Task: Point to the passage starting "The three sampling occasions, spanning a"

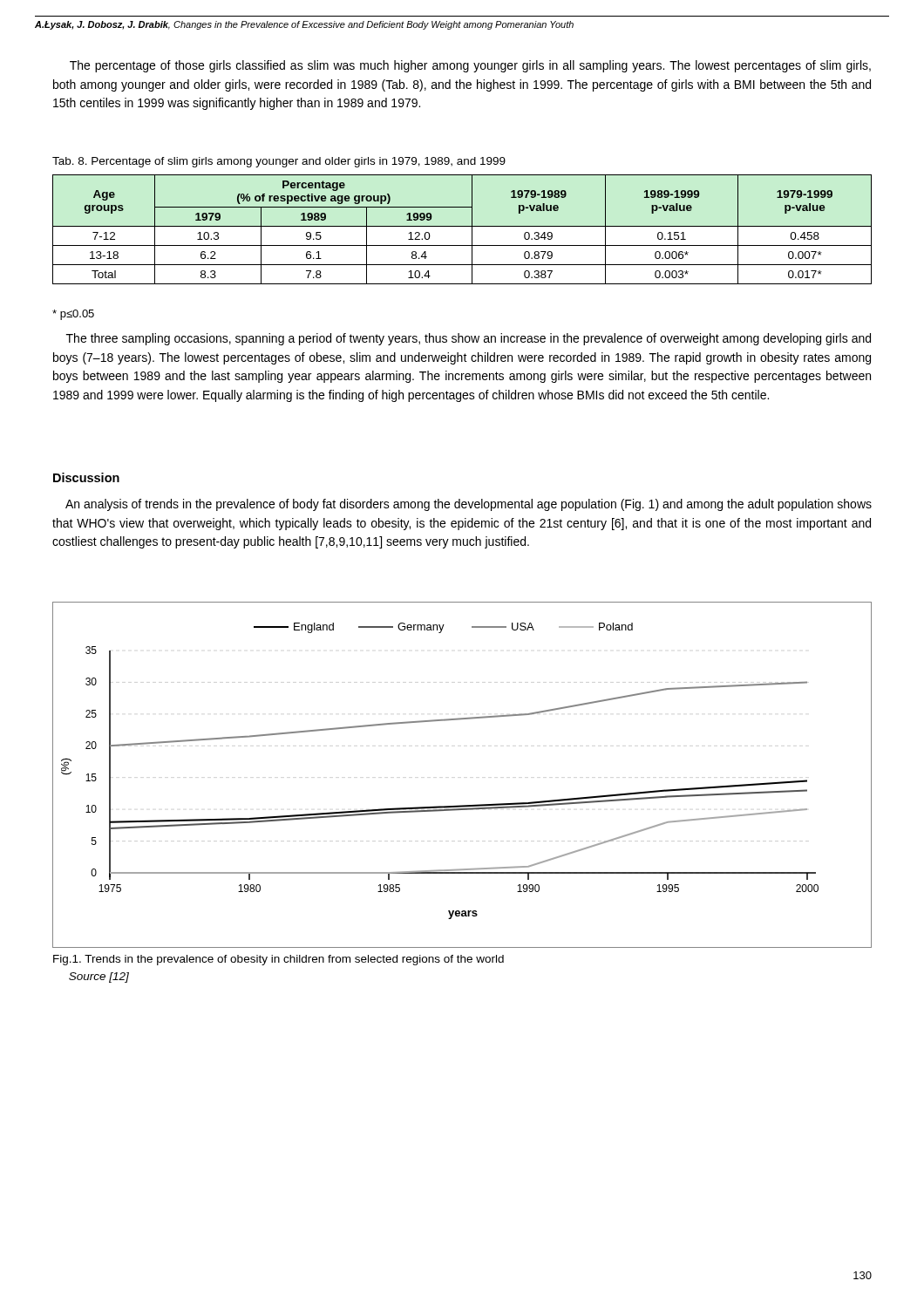Action: [462, 367]
